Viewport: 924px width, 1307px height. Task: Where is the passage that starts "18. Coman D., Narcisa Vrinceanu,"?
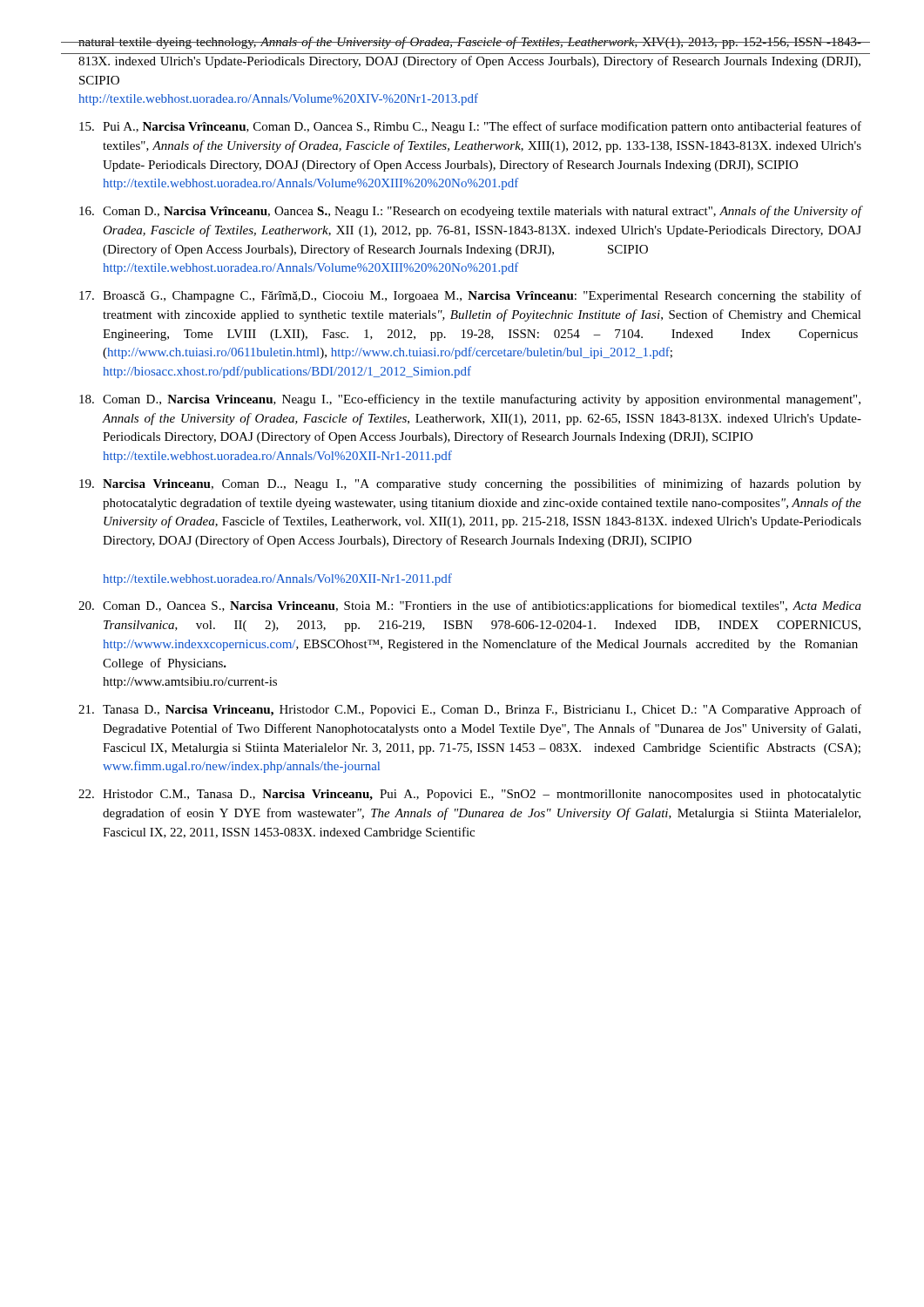(470, 428)
